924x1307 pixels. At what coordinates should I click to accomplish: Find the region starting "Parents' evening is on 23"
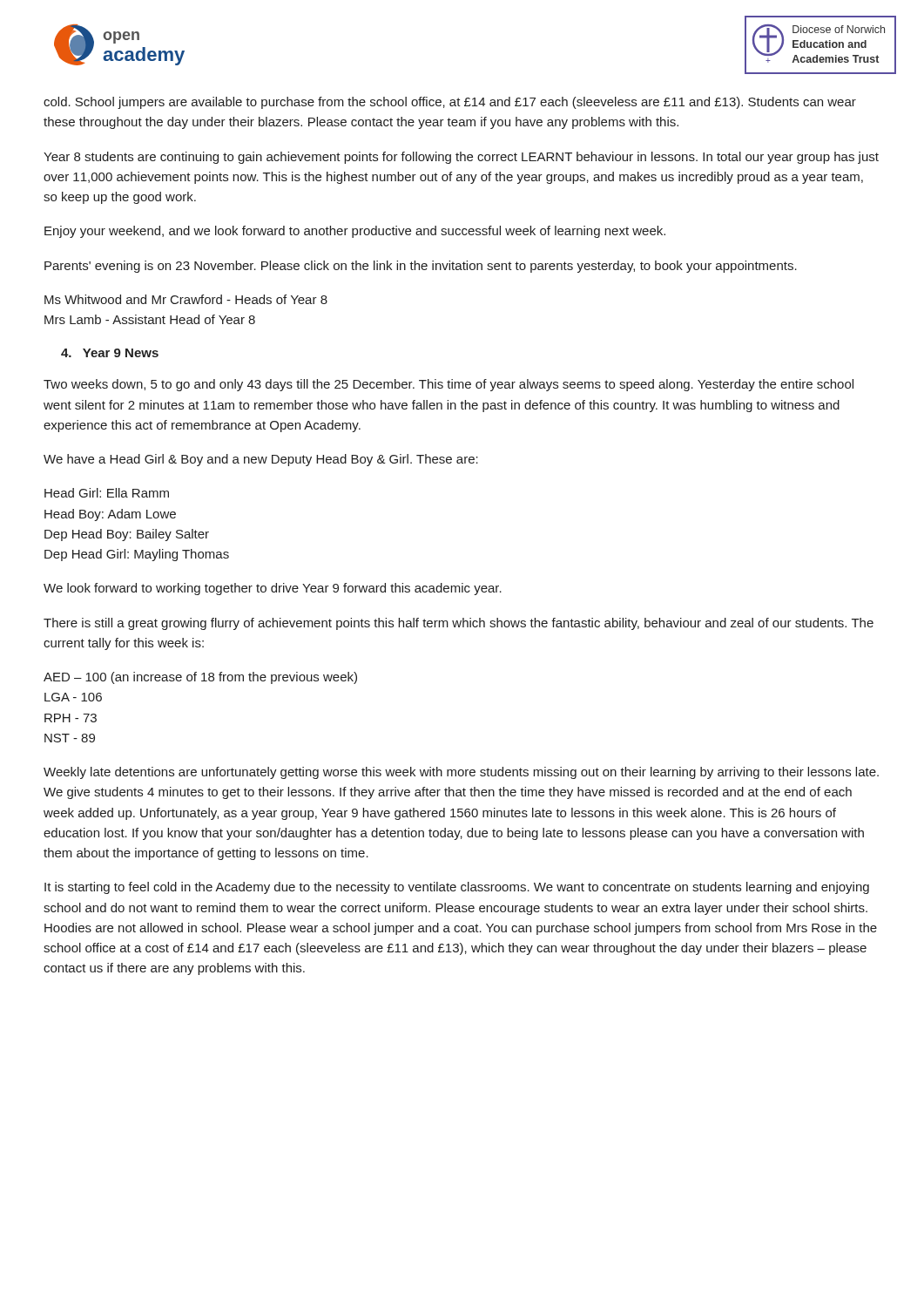pyautogui.click(x=420, y=265)
